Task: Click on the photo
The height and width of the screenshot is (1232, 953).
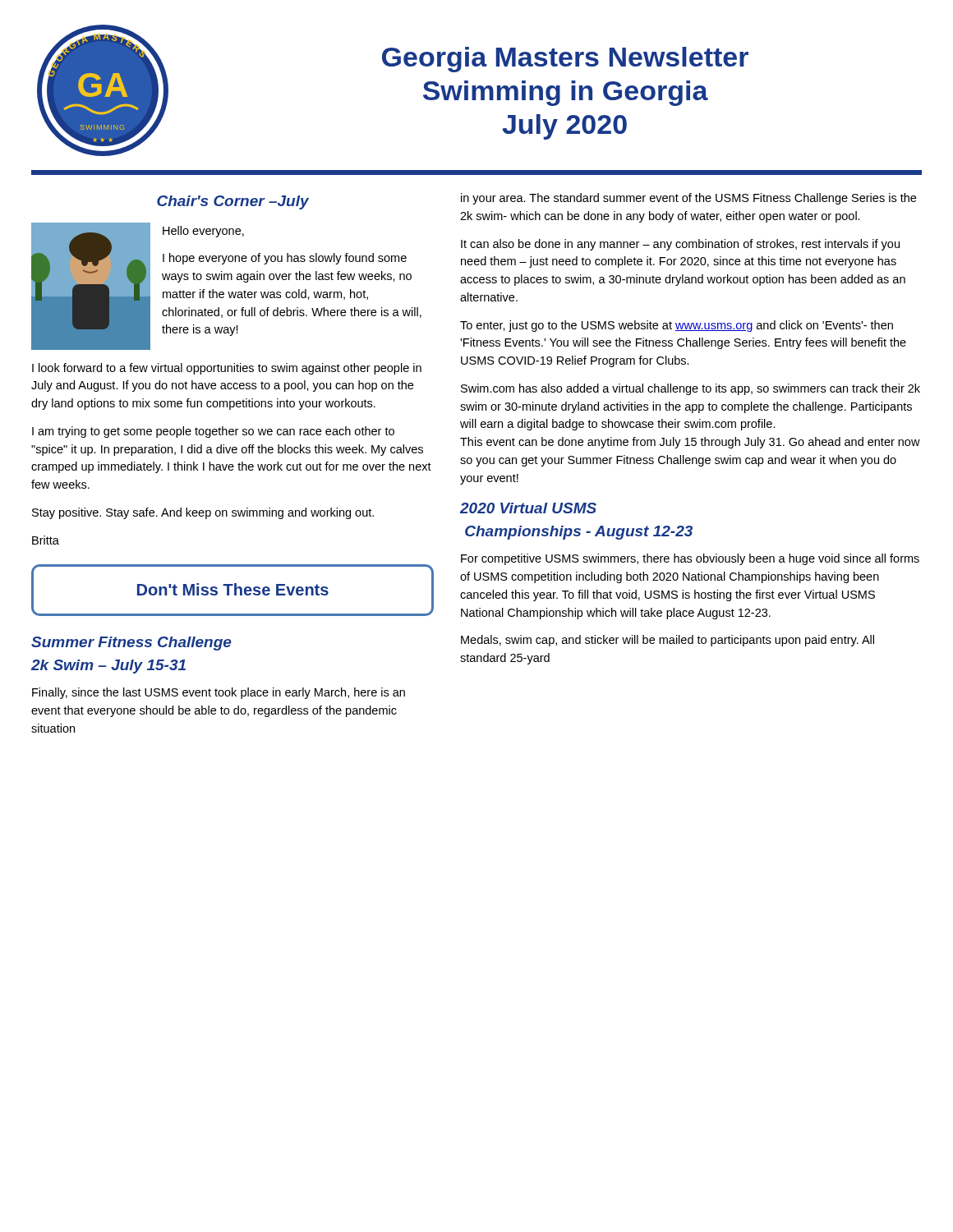Action: pyautogui.click(x=91, y=286)
